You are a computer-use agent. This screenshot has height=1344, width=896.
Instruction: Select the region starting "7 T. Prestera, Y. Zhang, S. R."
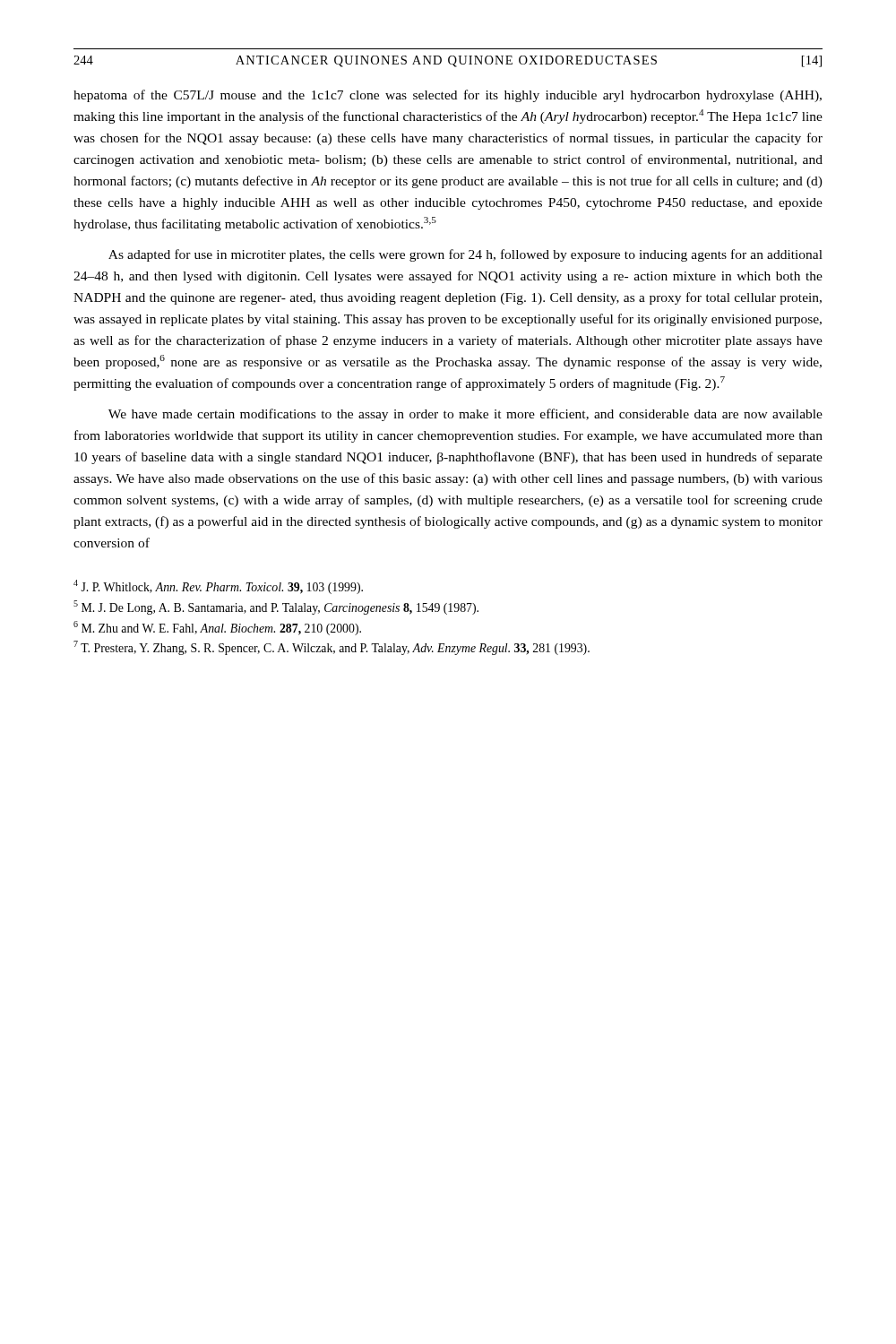(x=332, y=648)
